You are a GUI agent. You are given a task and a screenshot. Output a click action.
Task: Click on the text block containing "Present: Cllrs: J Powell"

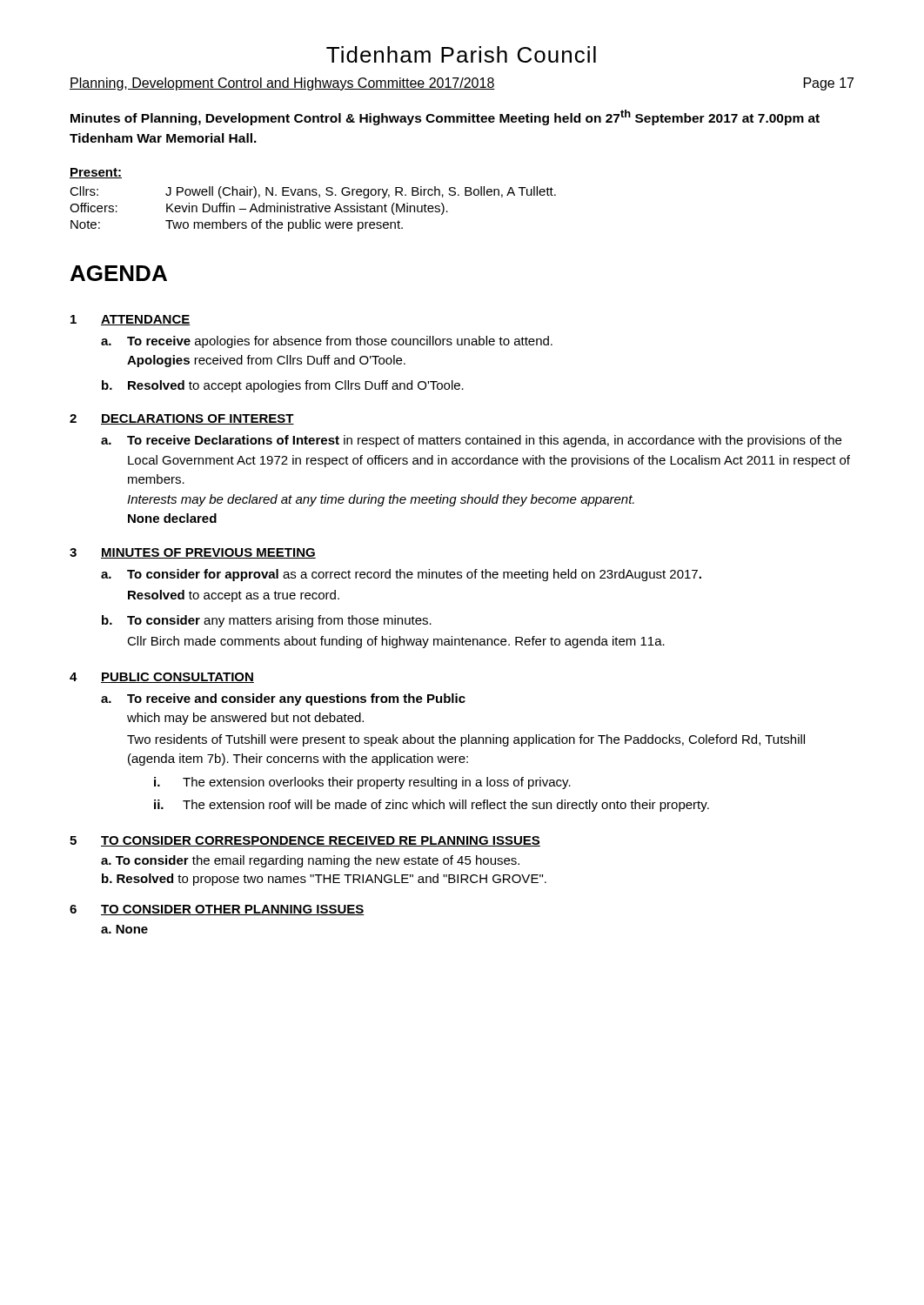[x=462, y=198]
